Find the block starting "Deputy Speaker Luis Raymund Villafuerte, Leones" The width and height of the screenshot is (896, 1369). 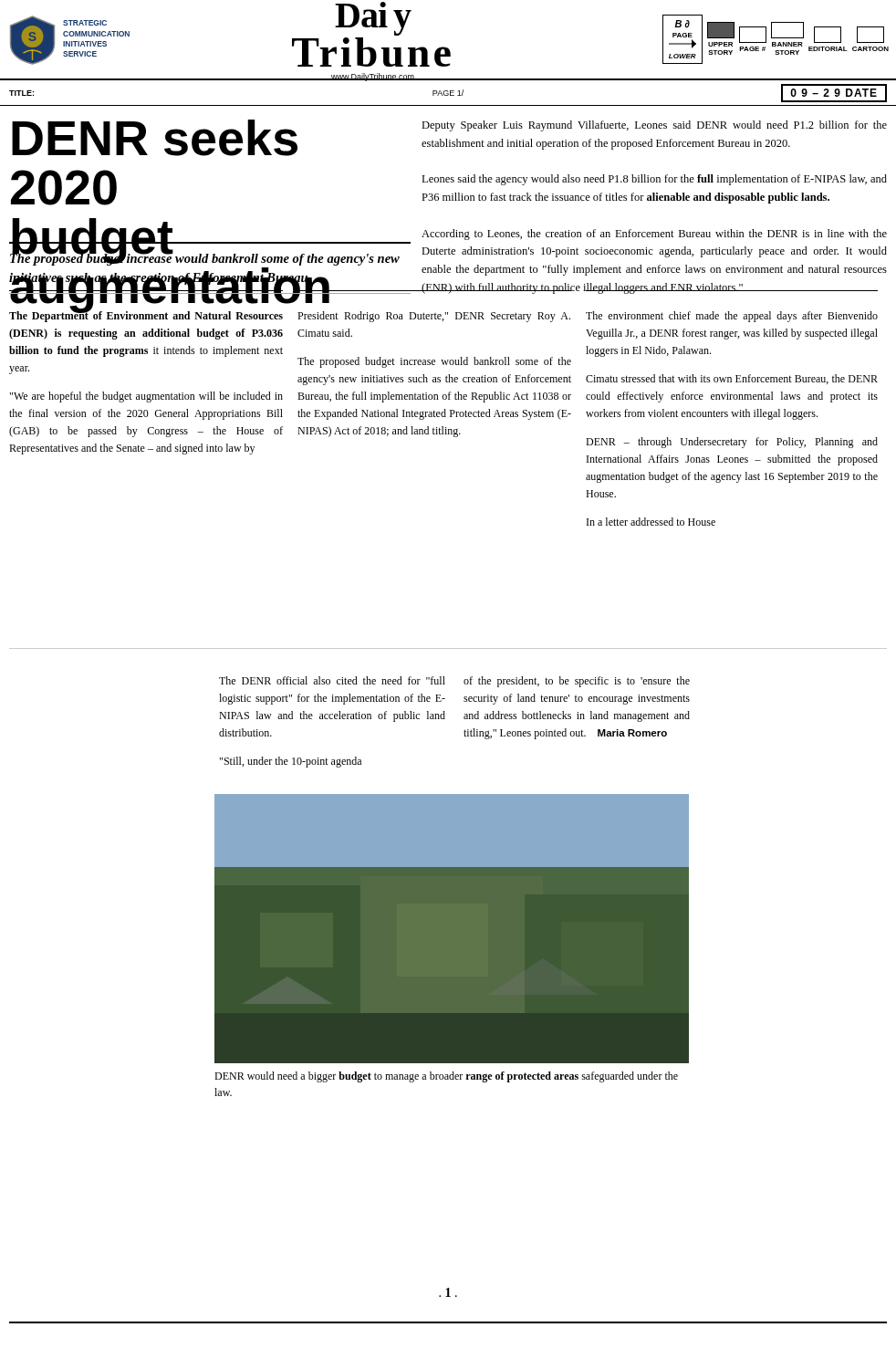point(654,206)
